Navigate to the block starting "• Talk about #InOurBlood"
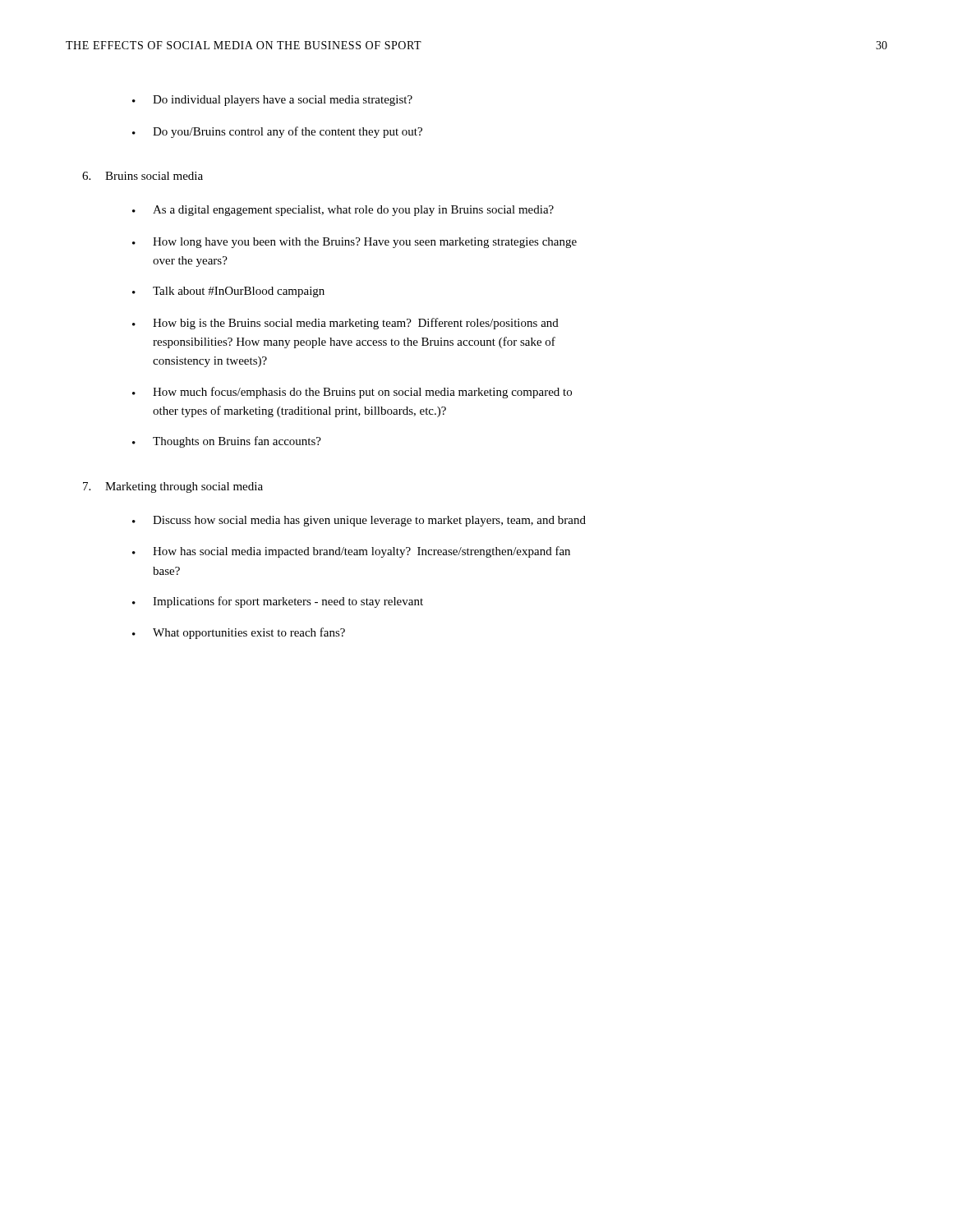Image resolution: width=953 pixels, height=1232 pixels. [228, 292]
